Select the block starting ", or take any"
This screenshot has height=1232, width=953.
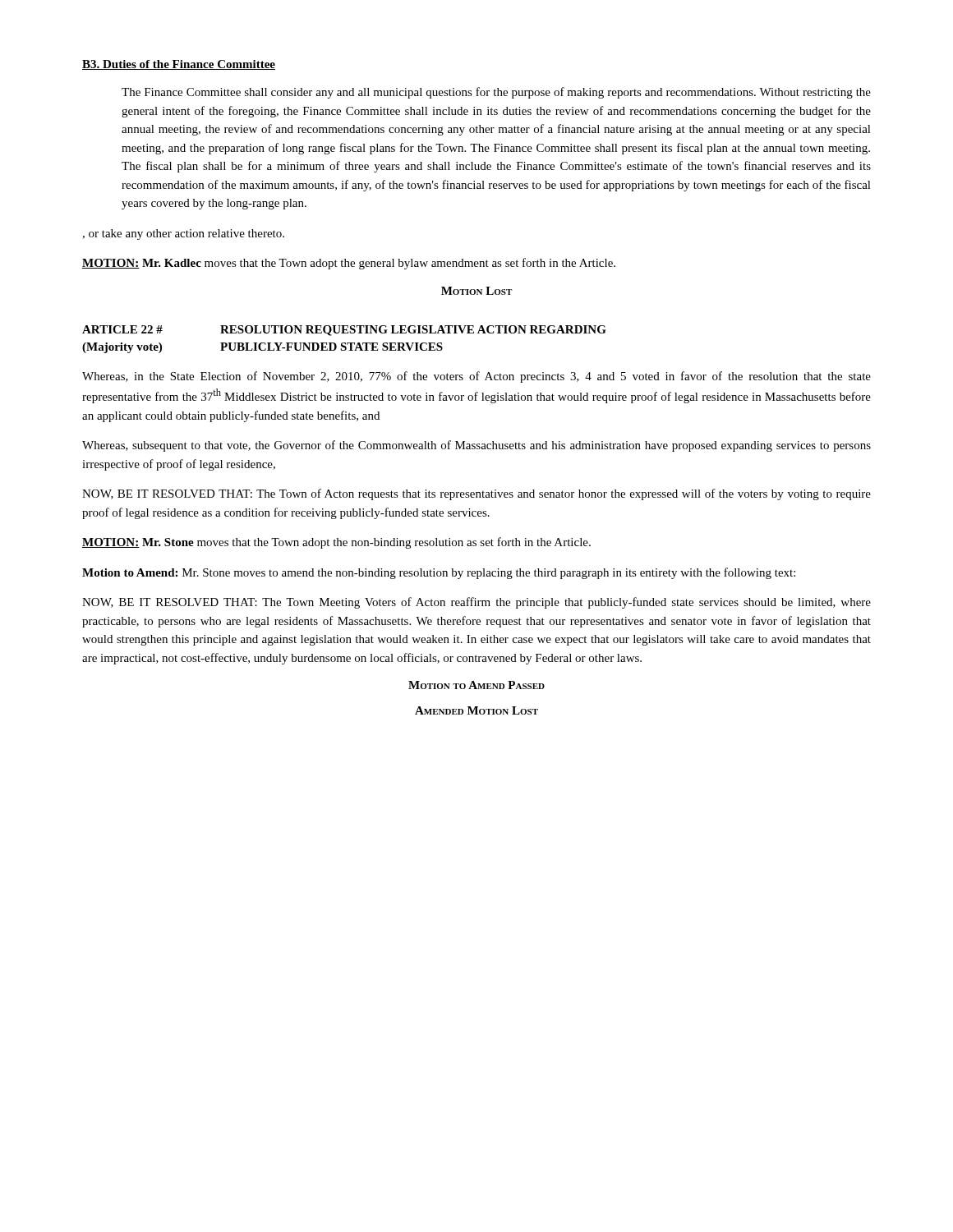point(184,233)
